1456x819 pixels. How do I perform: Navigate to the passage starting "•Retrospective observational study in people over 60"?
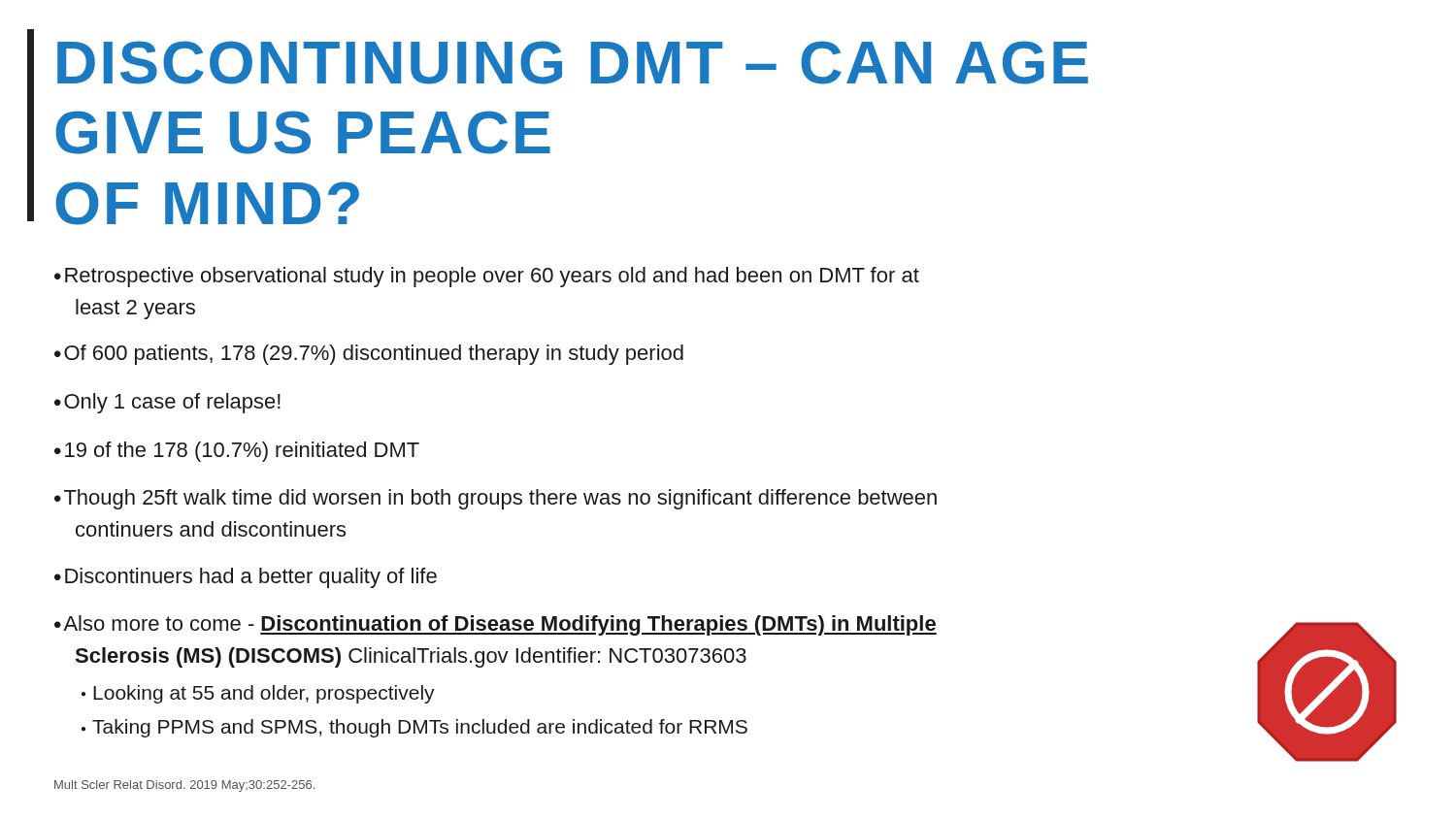tap(486, 293)
